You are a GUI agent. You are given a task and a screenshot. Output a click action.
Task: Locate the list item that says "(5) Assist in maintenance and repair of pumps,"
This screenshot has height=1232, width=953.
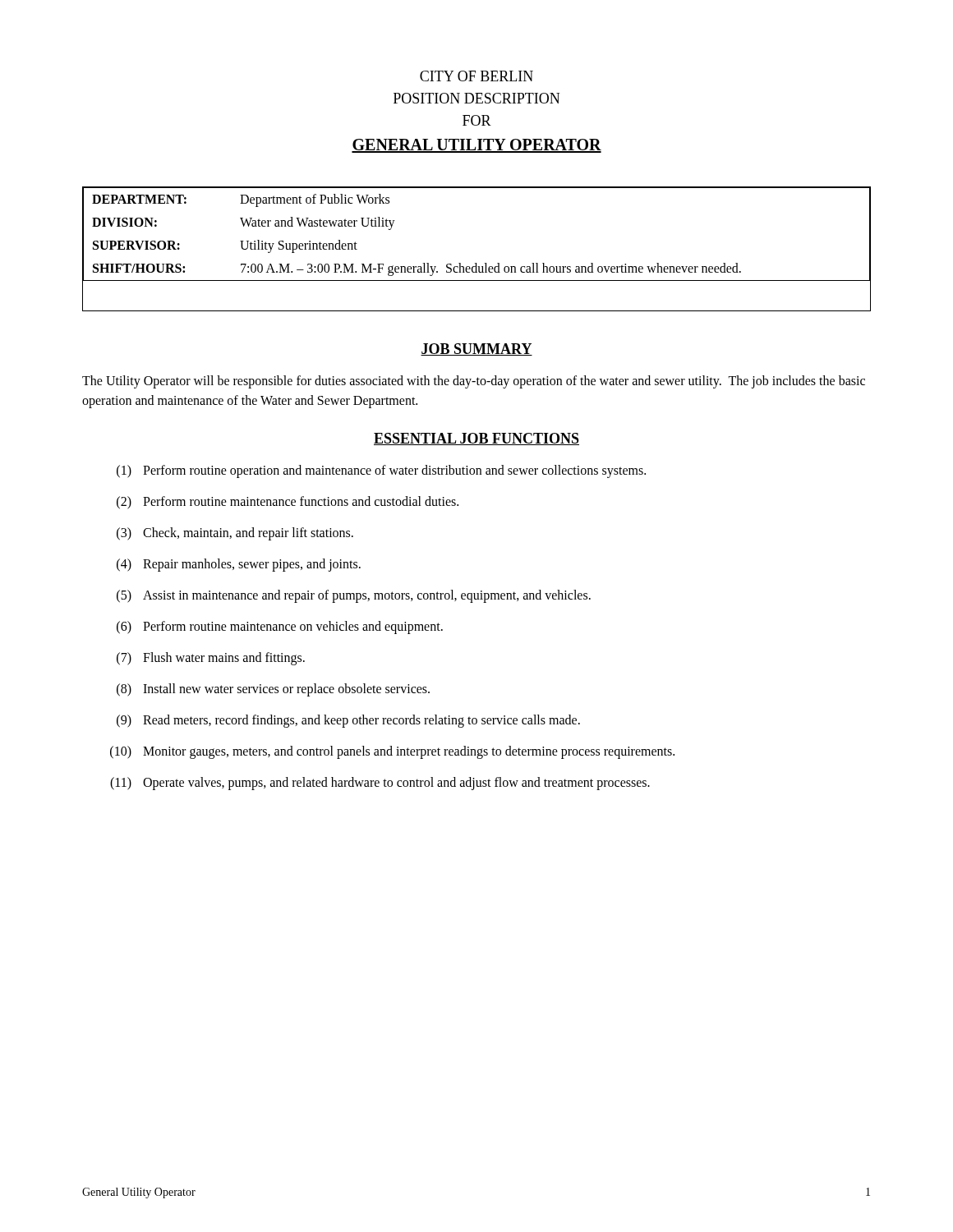(476, 595)
